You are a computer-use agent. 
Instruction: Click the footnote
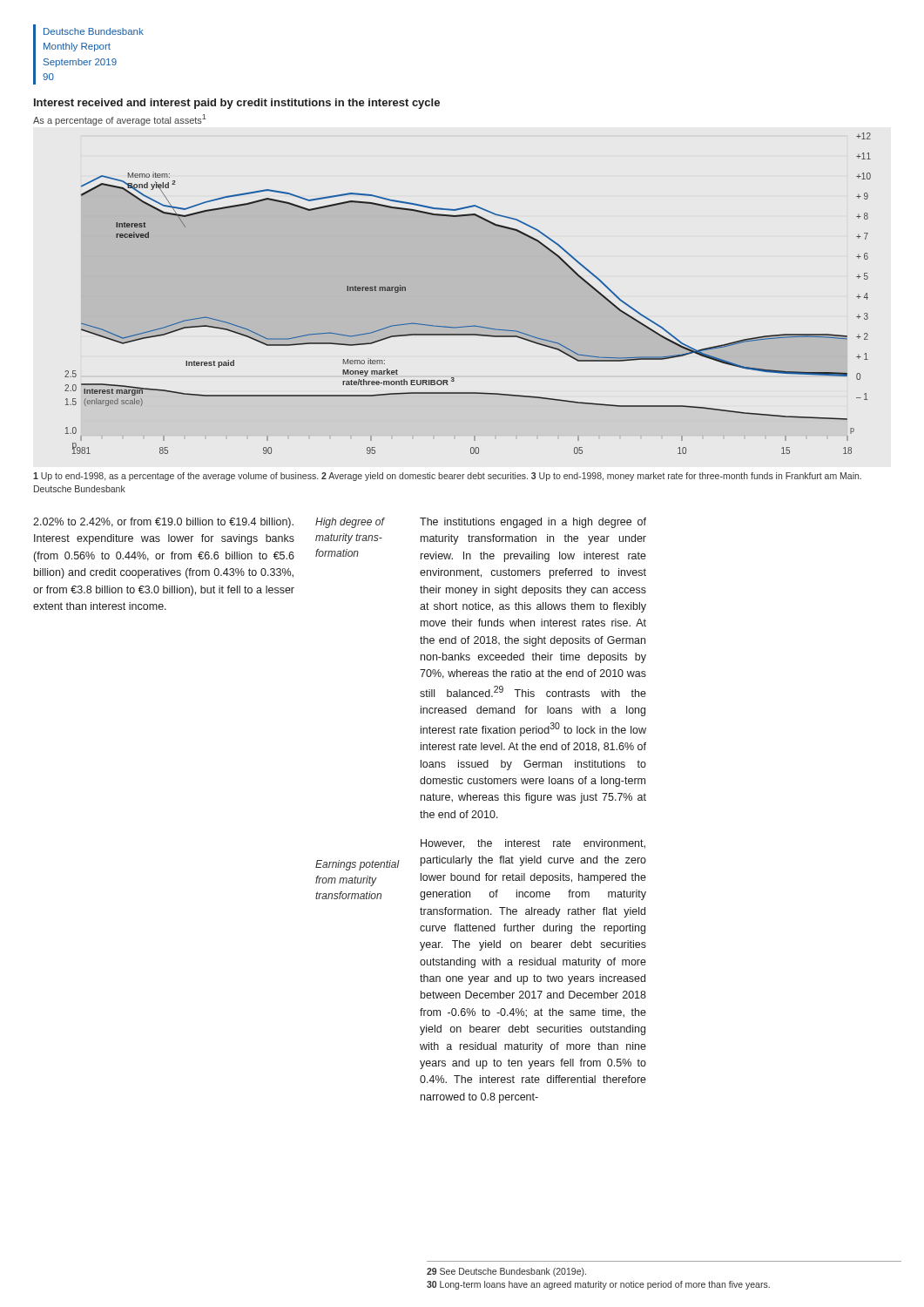(664, 1278)
